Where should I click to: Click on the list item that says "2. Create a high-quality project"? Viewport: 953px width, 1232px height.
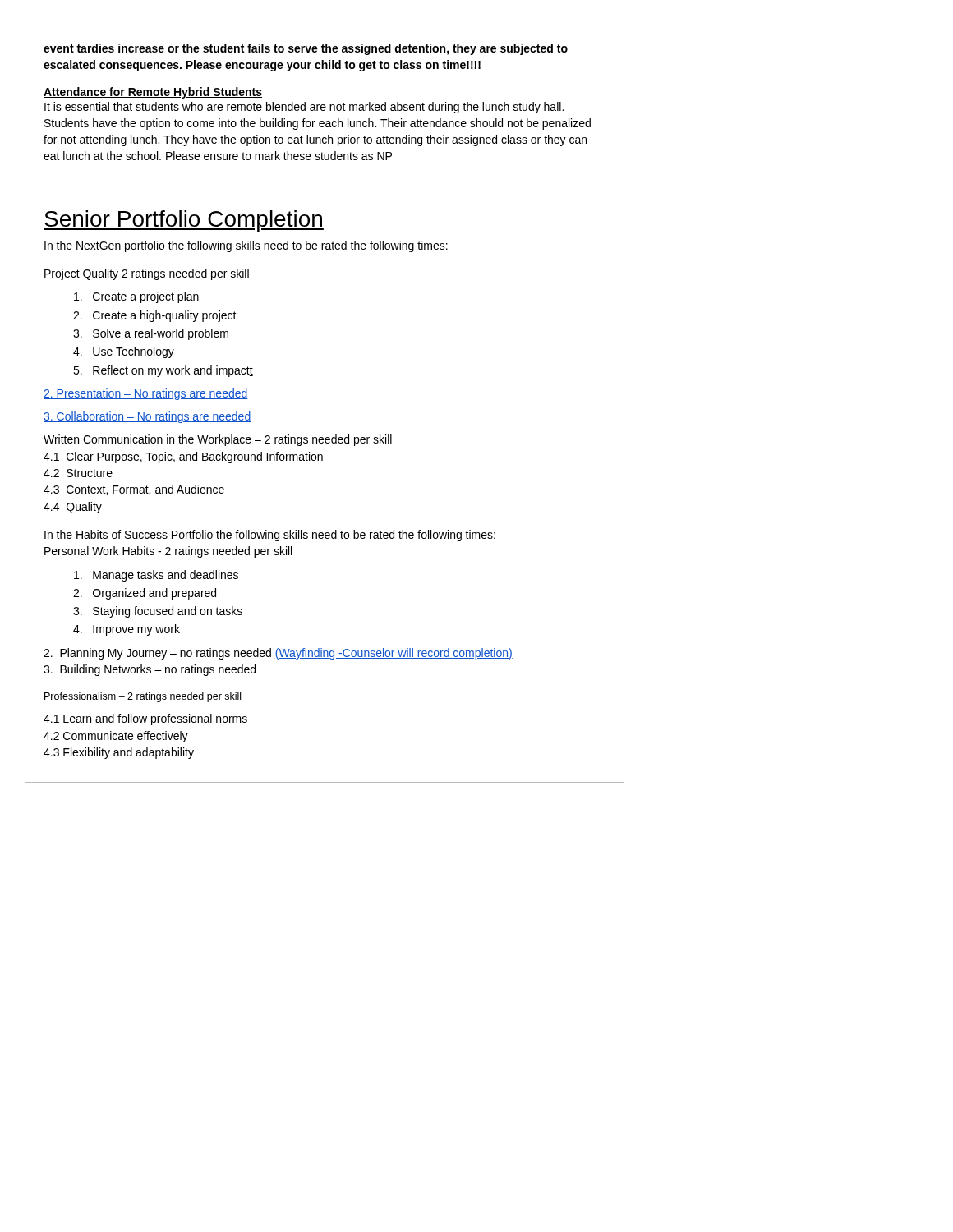[155, 315]
